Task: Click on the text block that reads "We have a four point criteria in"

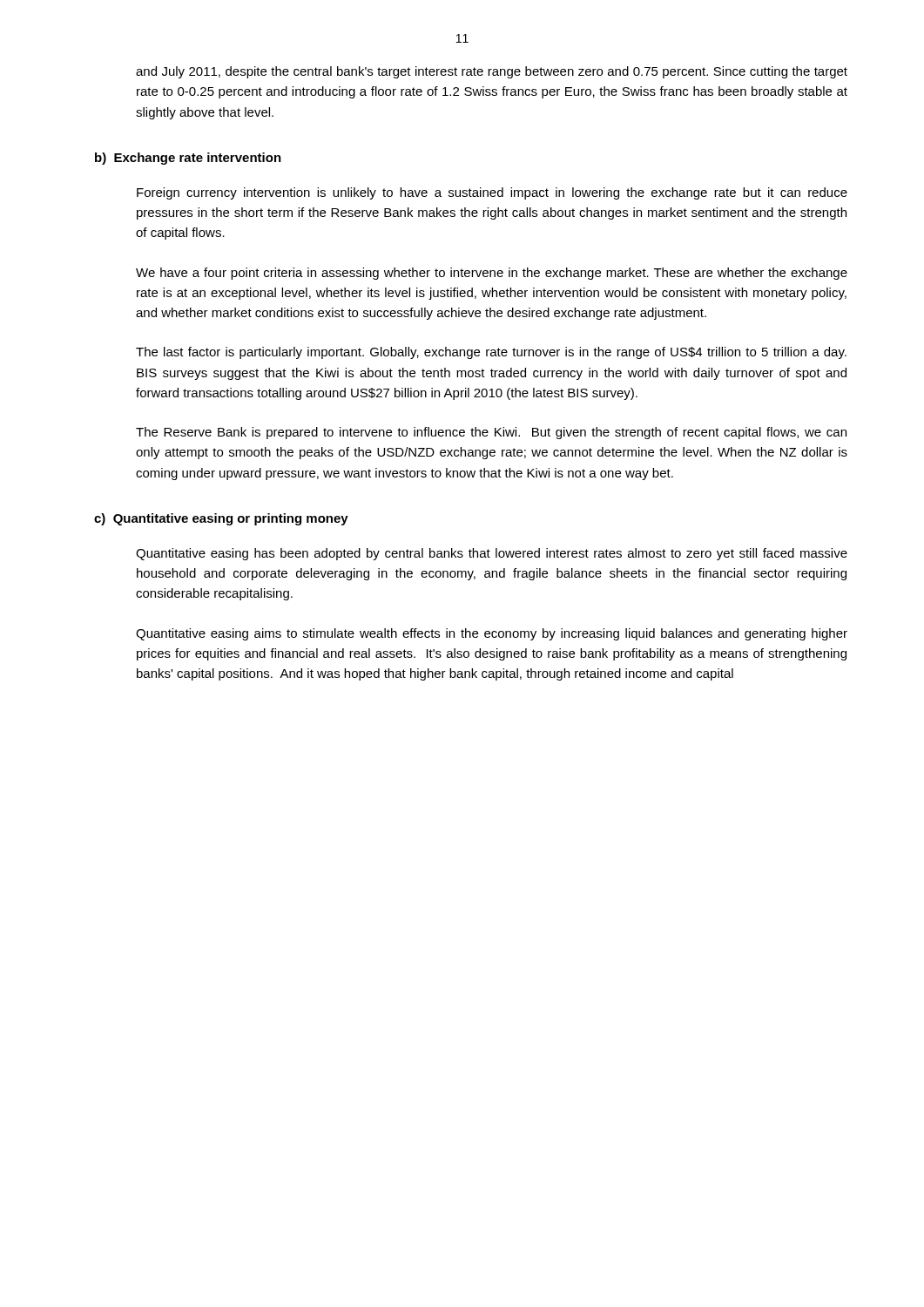Action: (x=492, y=292)
